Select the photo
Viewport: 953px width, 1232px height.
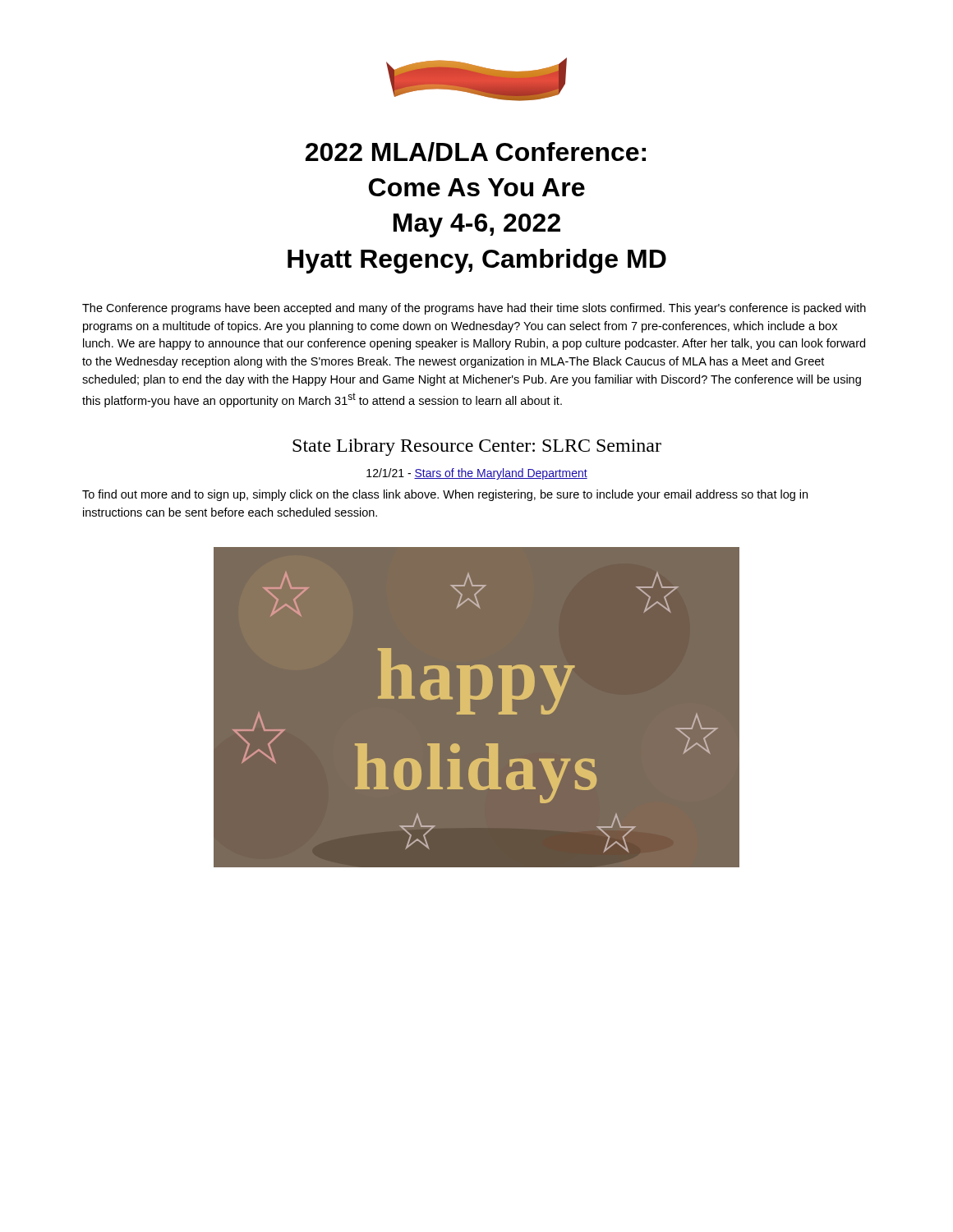coord(476,707)
